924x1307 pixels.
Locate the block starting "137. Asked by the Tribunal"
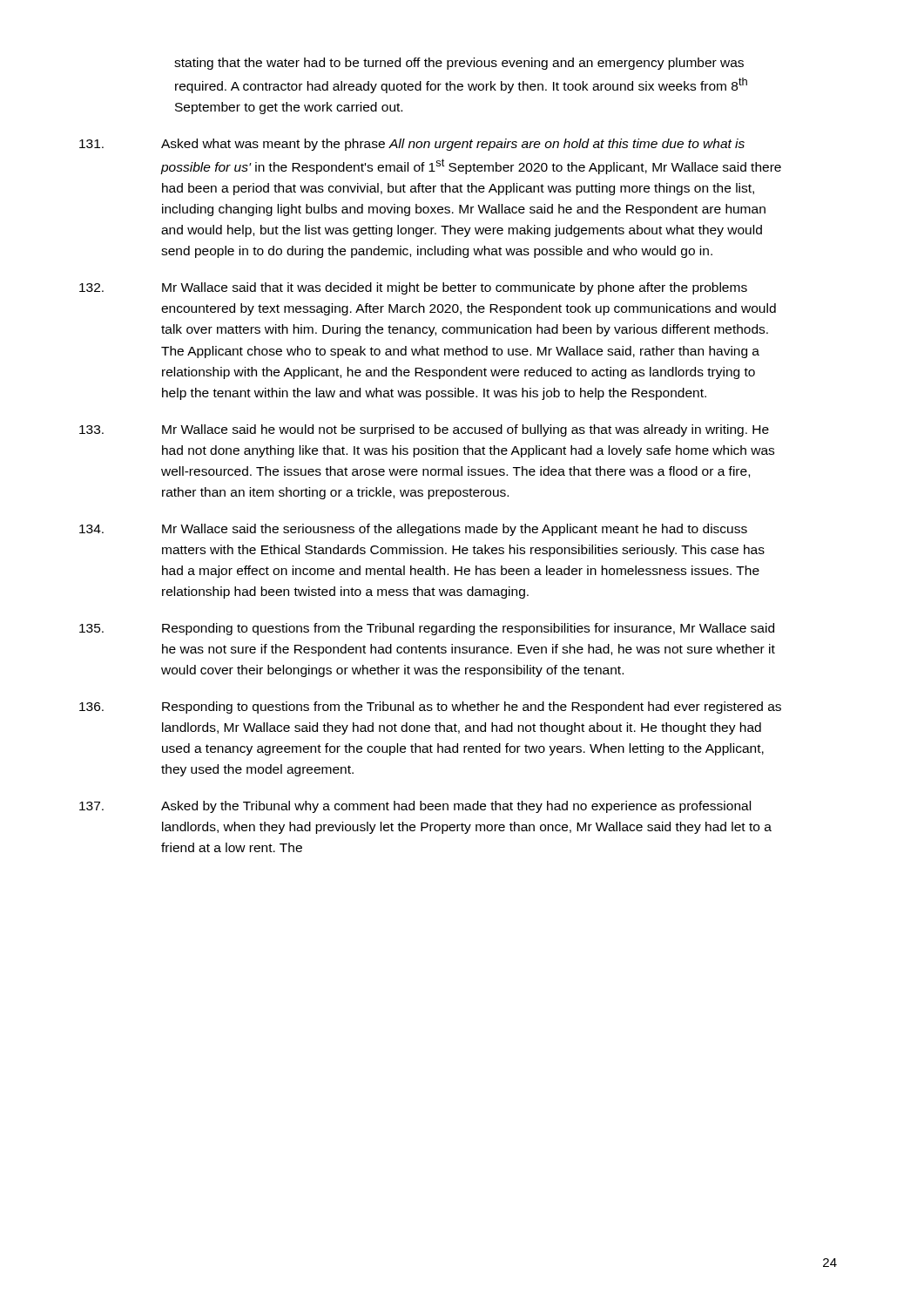click(432, 827)
